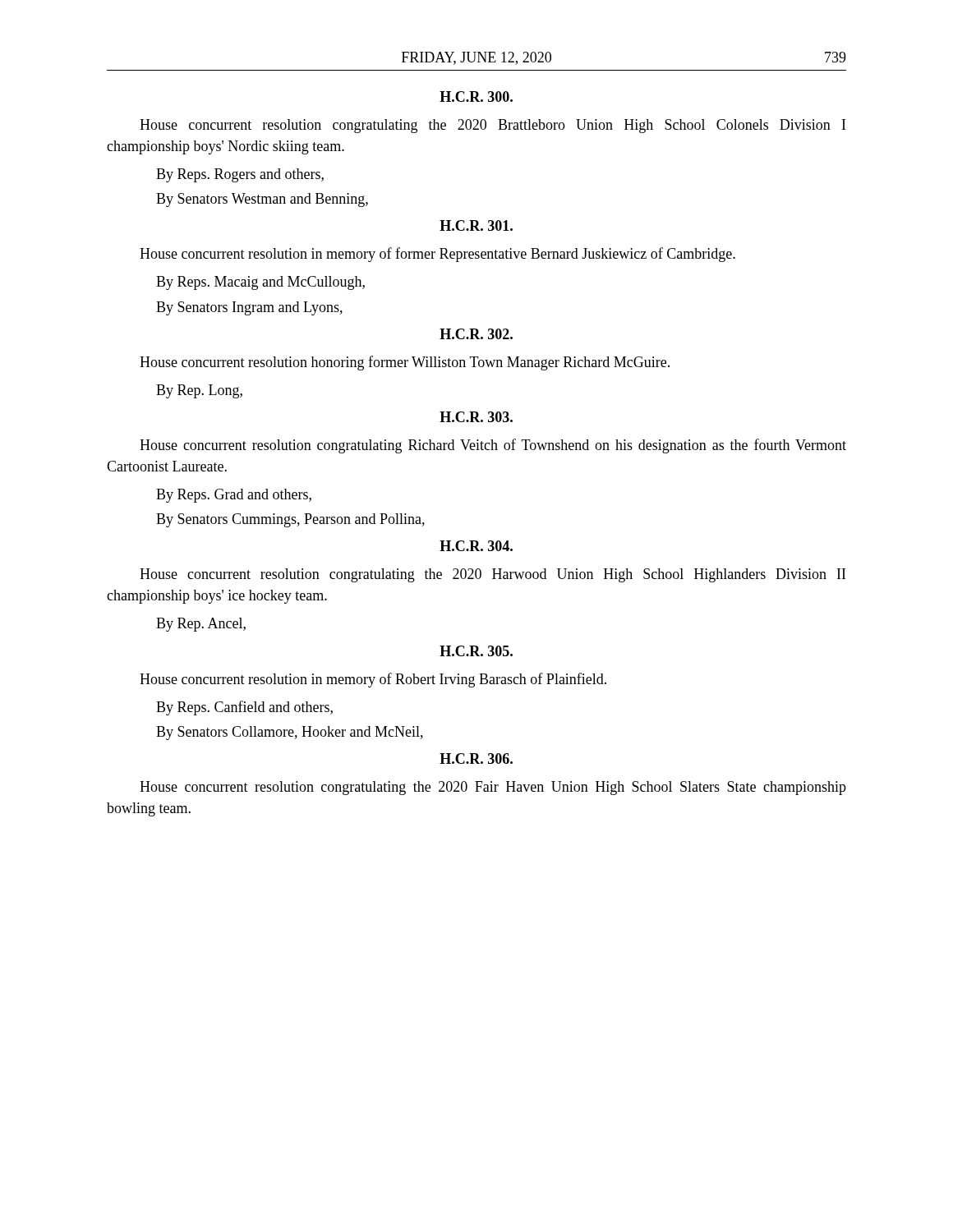Screen dimensions: 1232x953
Task: Click on the section header containing "H.C.R. 304."
Action: tap(476, 546)
